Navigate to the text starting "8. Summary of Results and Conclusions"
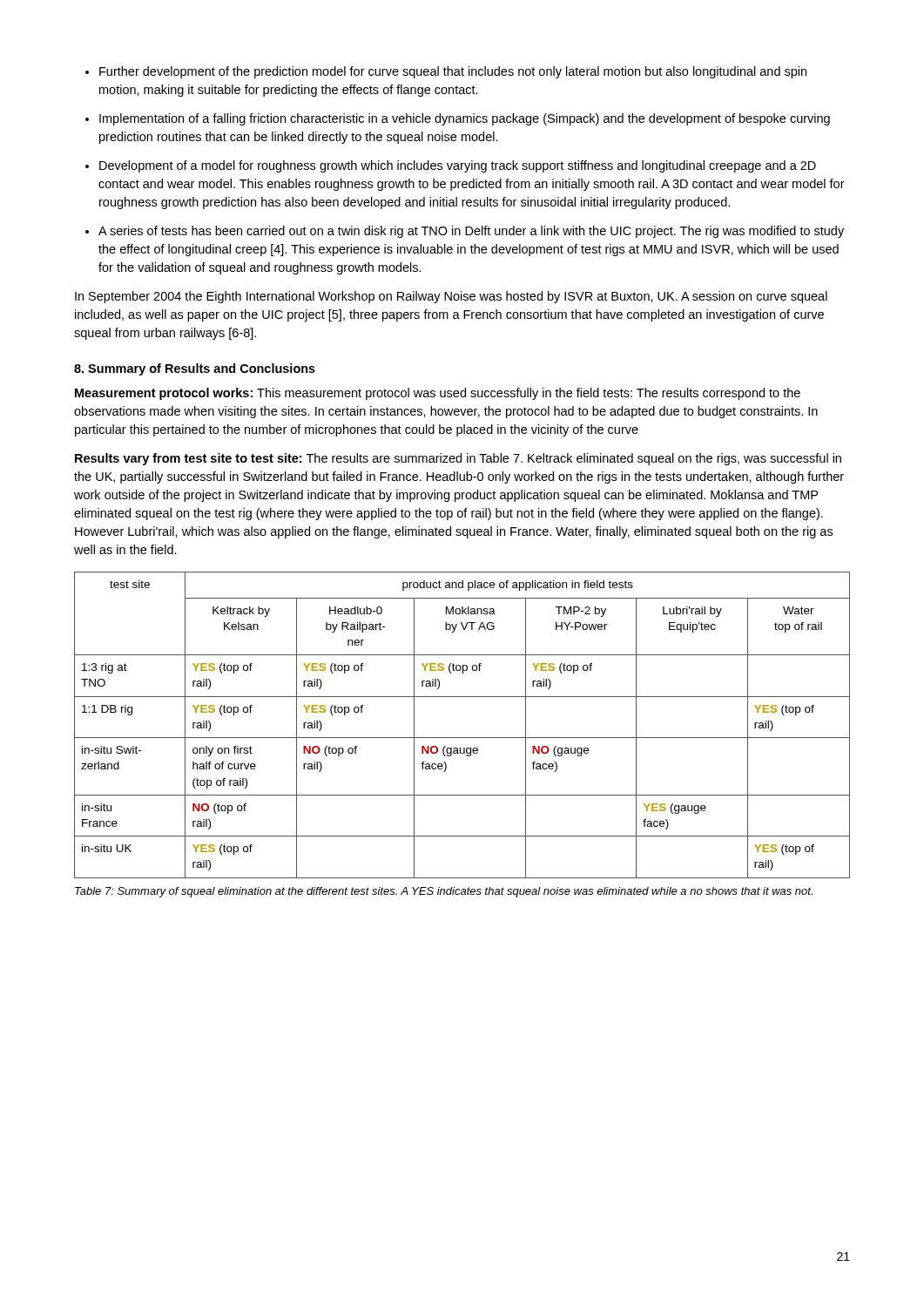 [x=195, y=369]
